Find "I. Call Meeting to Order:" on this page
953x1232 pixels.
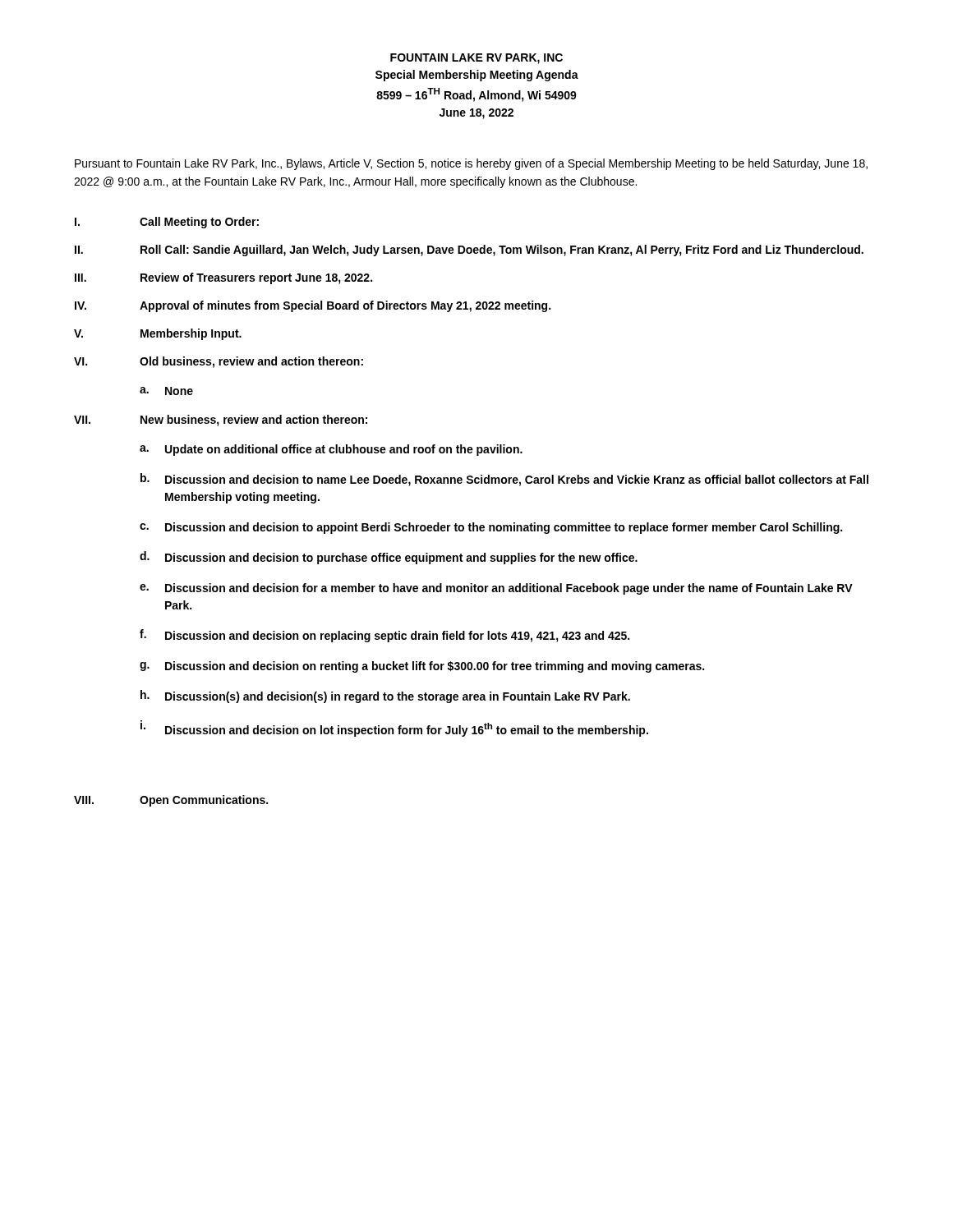coord(167,223)
